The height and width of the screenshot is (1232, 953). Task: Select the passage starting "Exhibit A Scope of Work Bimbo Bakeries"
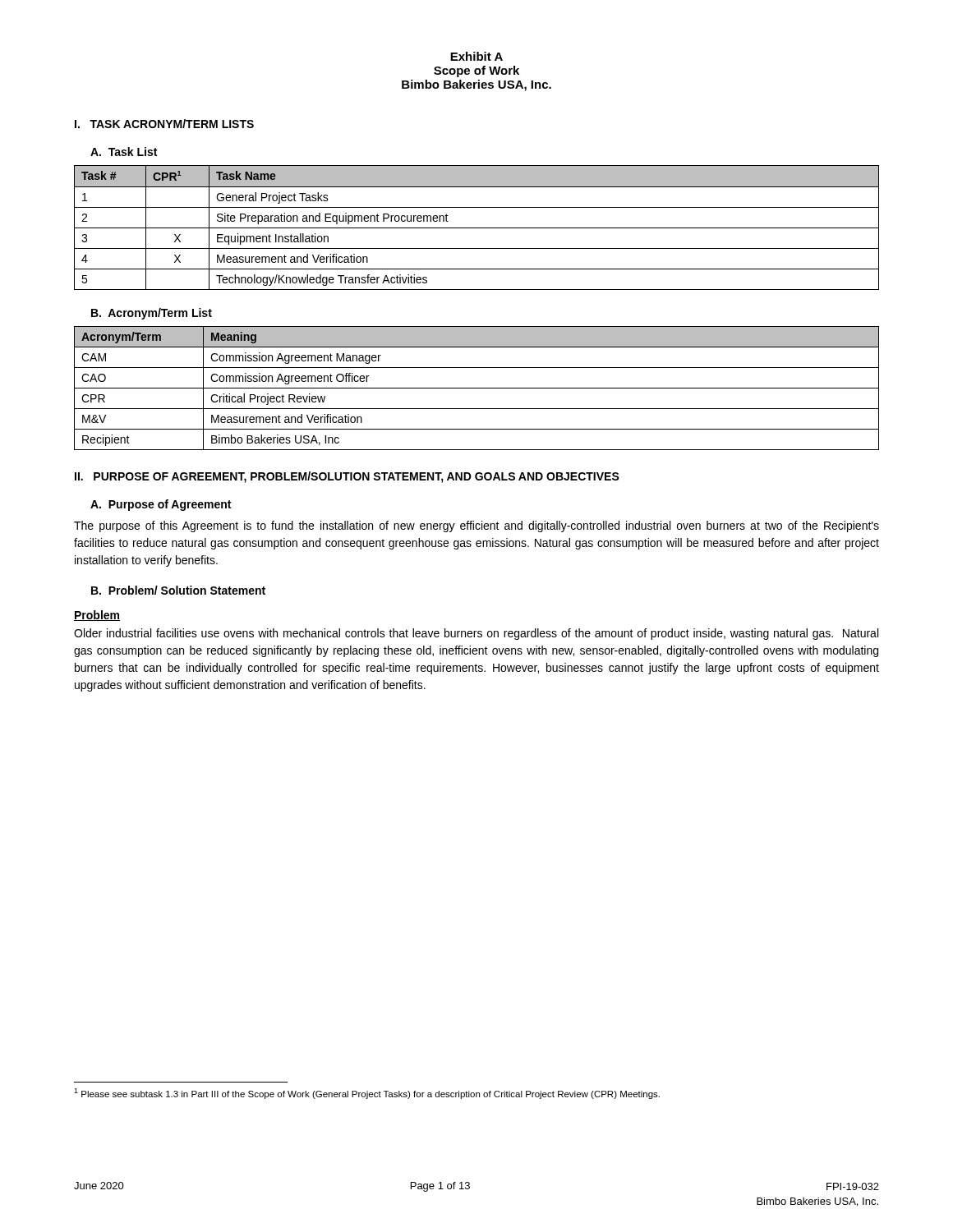click(476, 70)
